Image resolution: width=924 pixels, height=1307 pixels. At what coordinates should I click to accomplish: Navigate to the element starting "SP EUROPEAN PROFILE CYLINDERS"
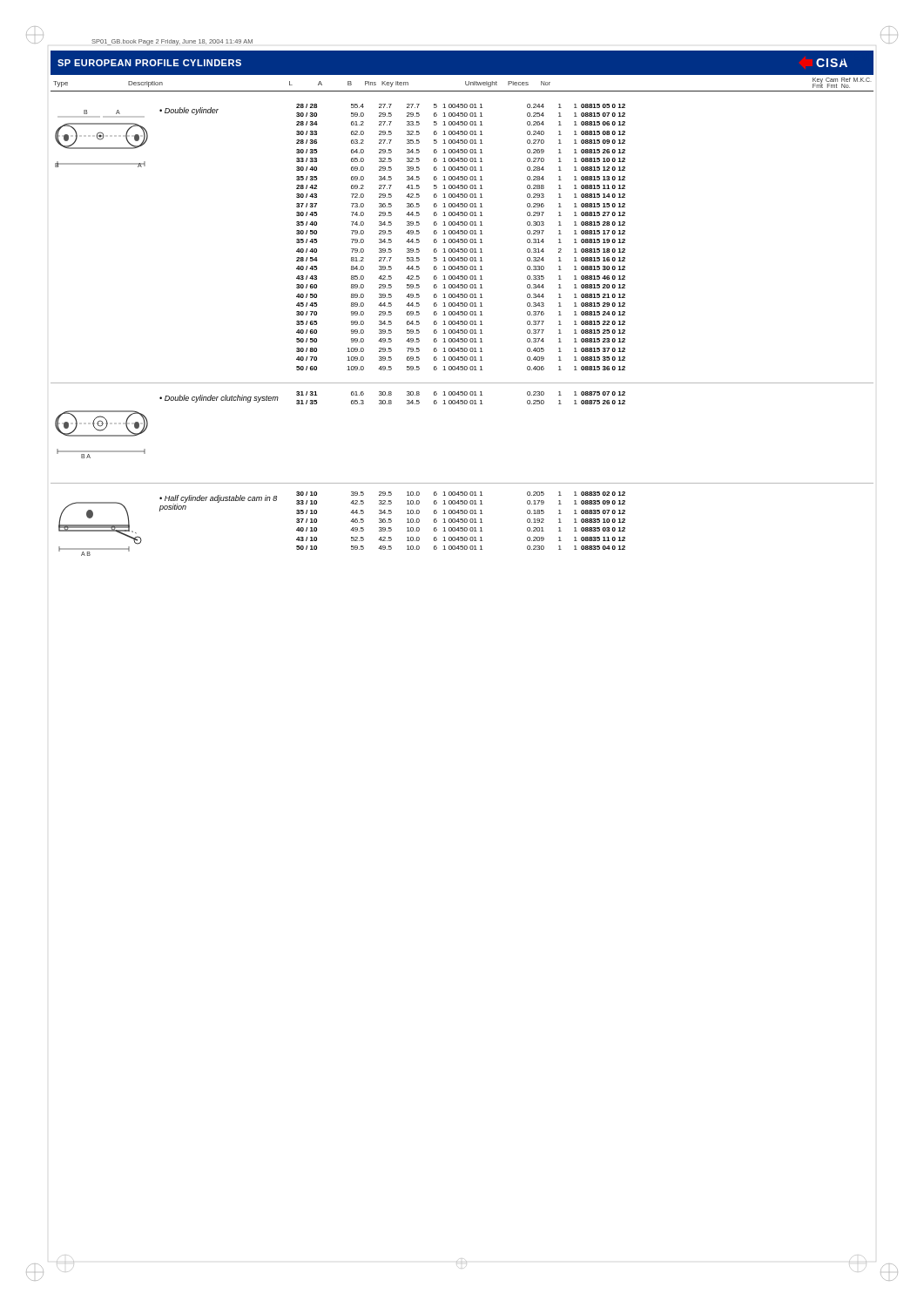150,63
